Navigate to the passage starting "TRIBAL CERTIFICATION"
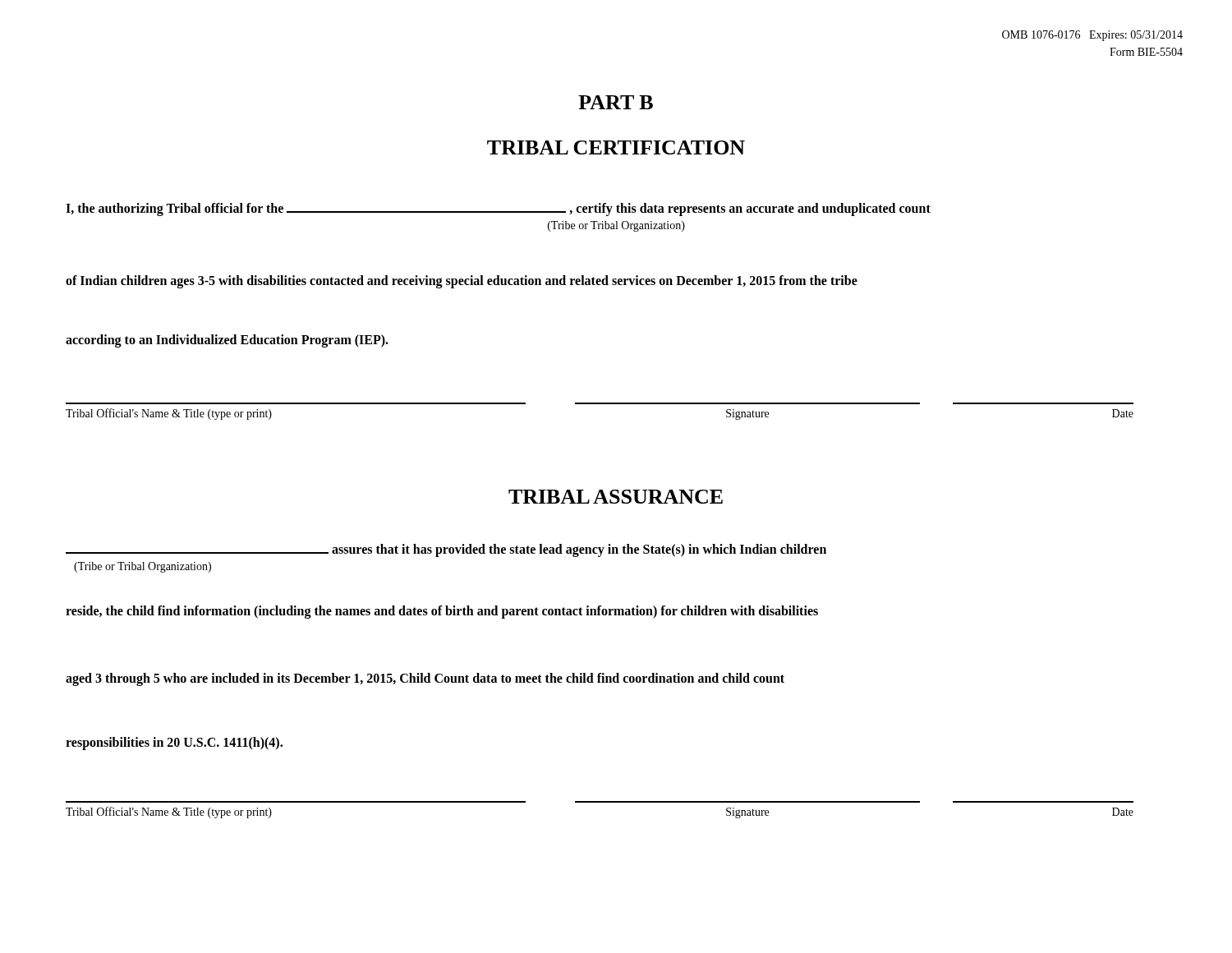 click(x=616, y=147)
